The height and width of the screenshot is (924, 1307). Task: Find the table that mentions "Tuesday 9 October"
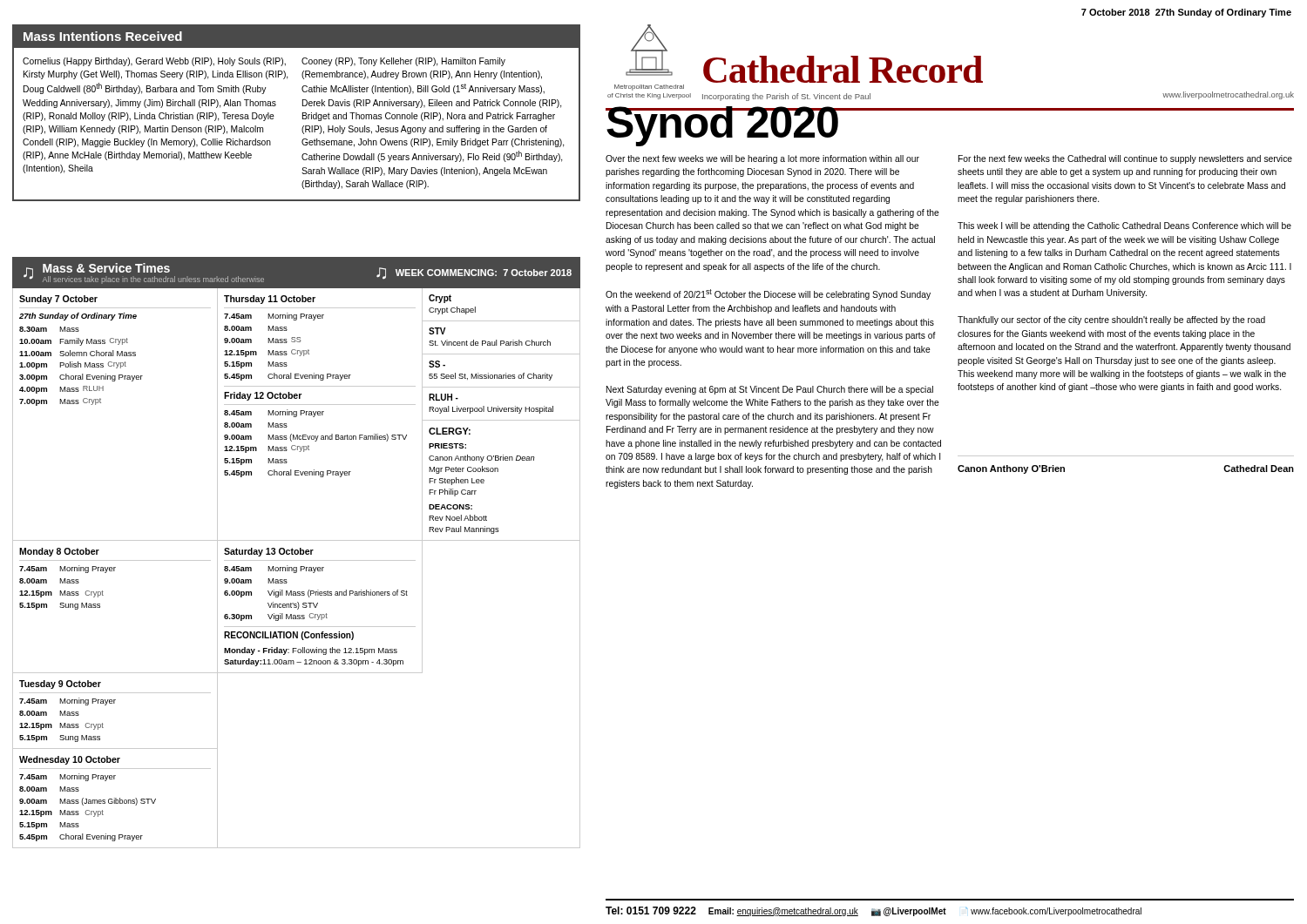[115, 711]
